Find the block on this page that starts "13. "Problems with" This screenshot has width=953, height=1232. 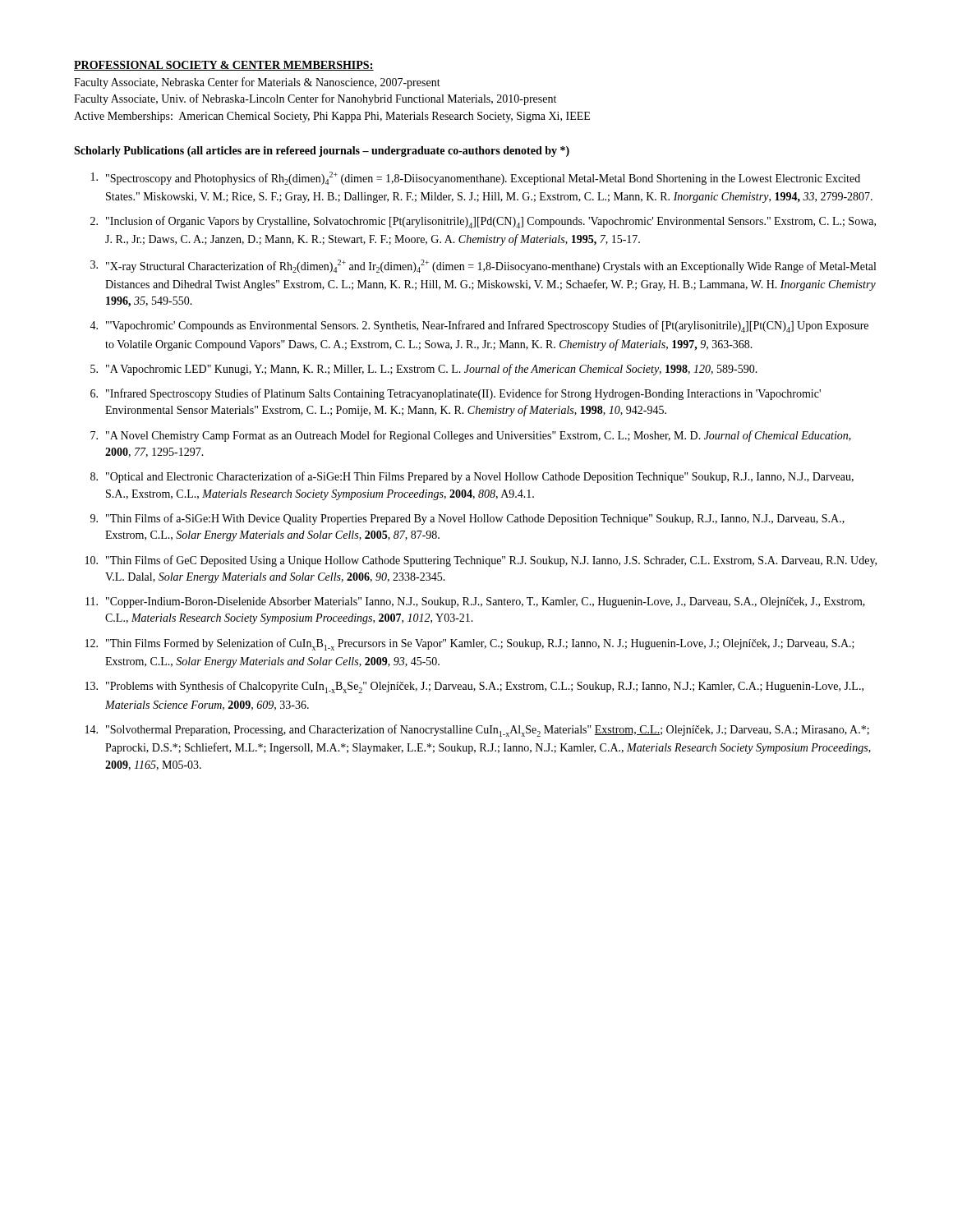coord(476,696)
